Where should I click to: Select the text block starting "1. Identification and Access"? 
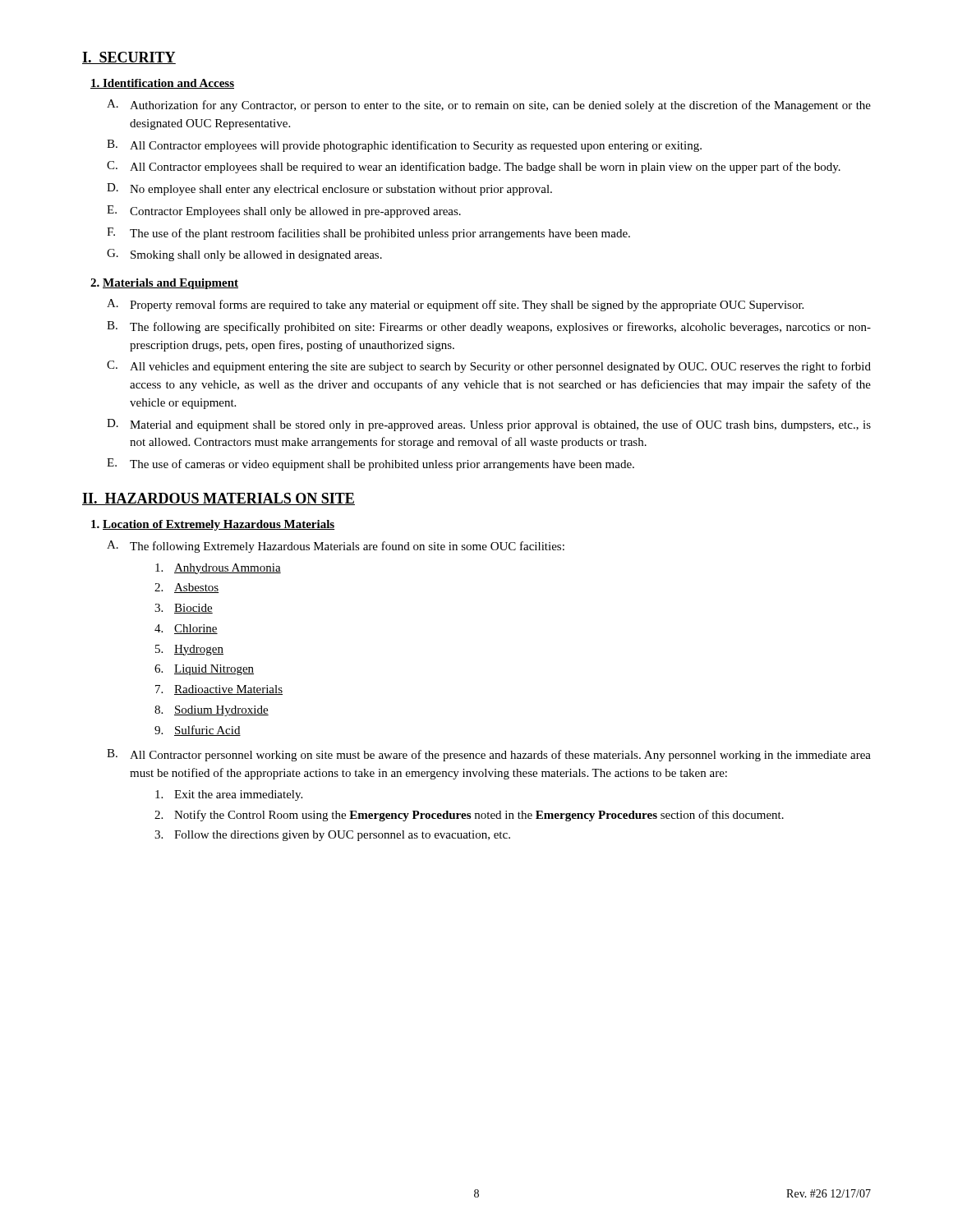click(162, 83)
